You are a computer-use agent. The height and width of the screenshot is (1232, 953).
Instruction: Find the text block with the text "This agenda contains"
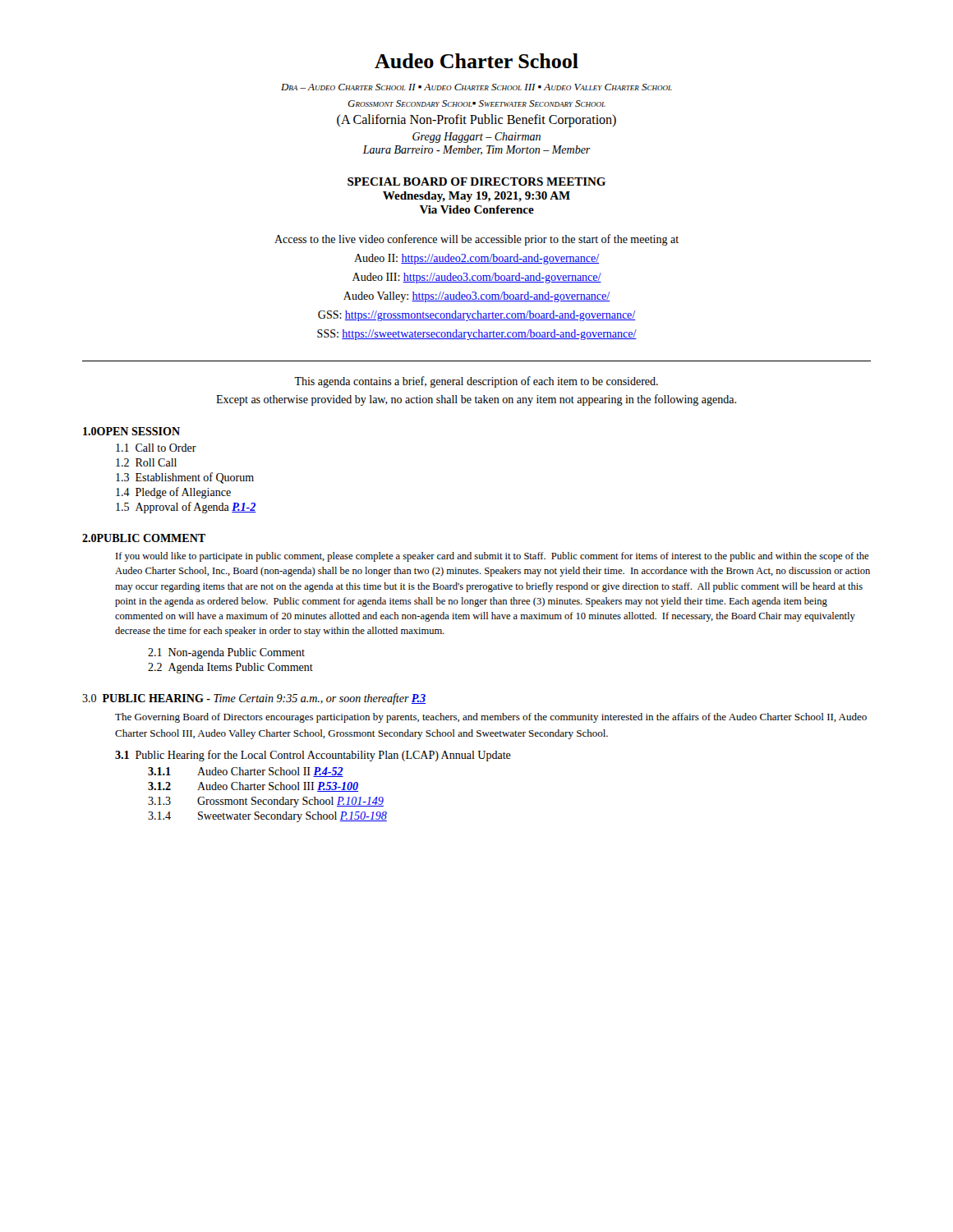pyautogui.click(x=476, y=390)
